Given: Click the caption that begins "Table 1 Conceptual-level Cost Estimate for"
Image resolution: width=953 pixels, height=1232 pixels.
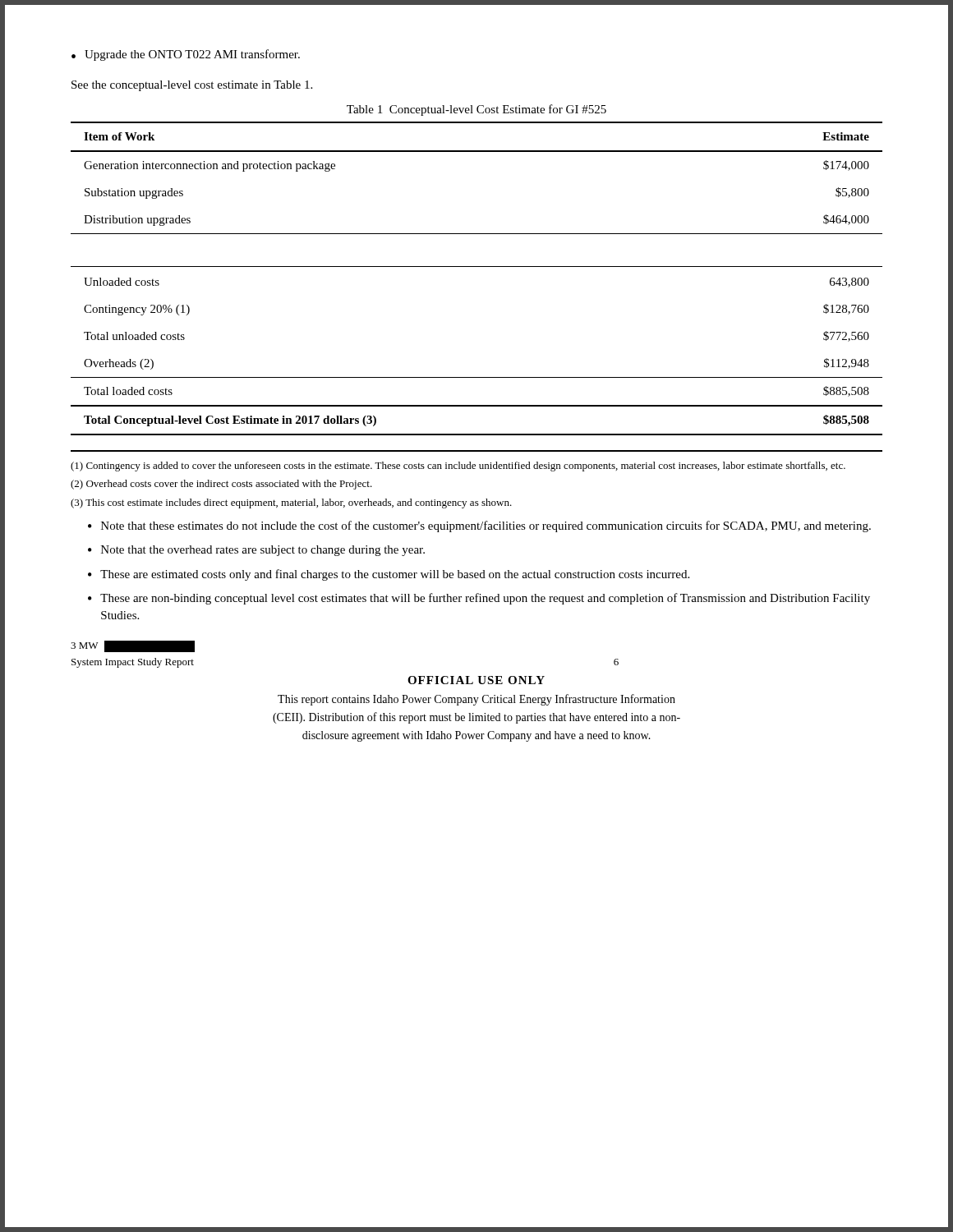Looking at the screenshot, I should pyautogui.click(x=476, y=109).
